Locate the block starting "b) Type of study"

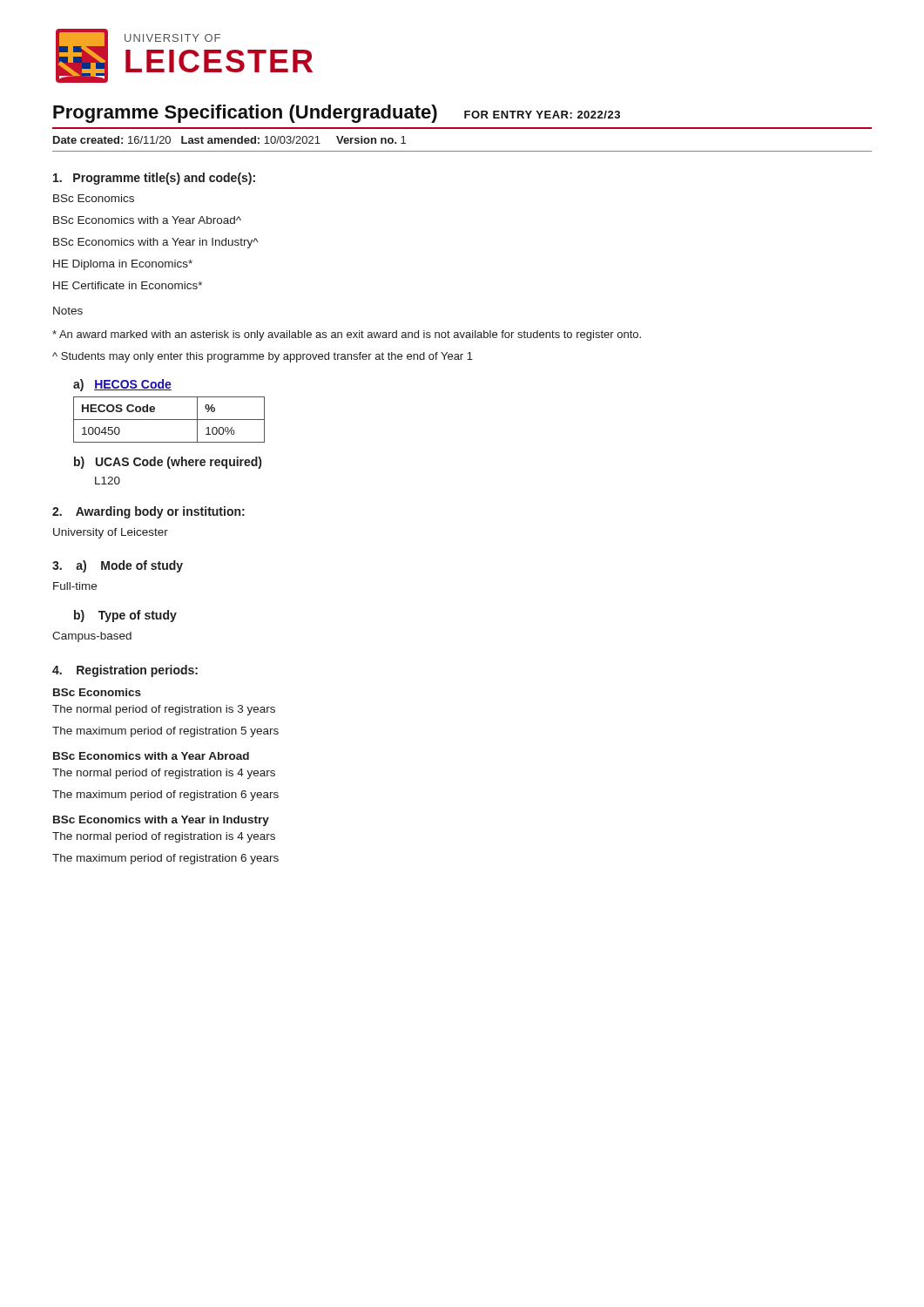[x=125, y=615]
